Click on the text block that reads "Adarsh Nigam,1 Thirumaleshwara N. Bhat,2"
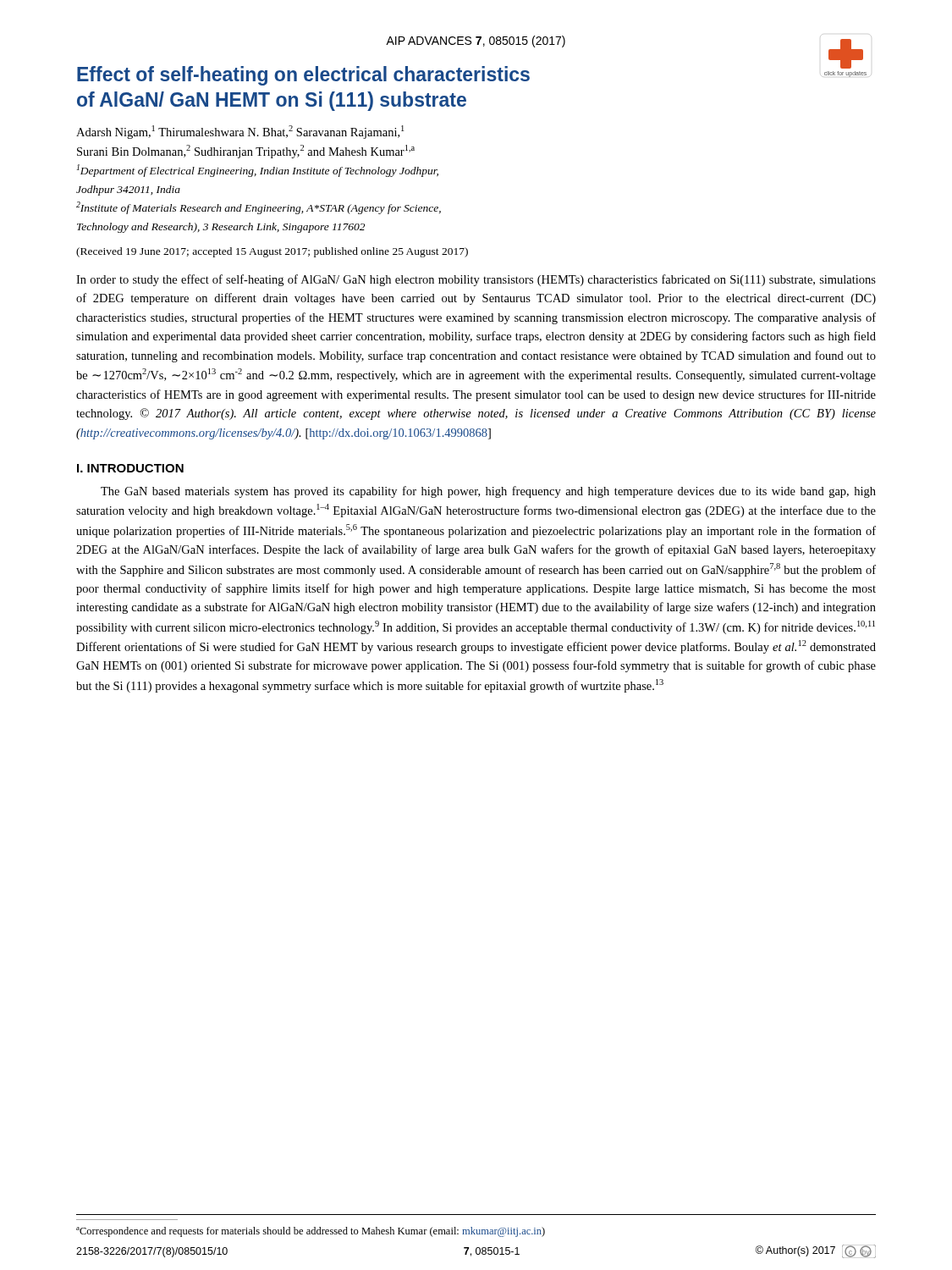This screenshot has height=1270, width=952. point(259,178)
